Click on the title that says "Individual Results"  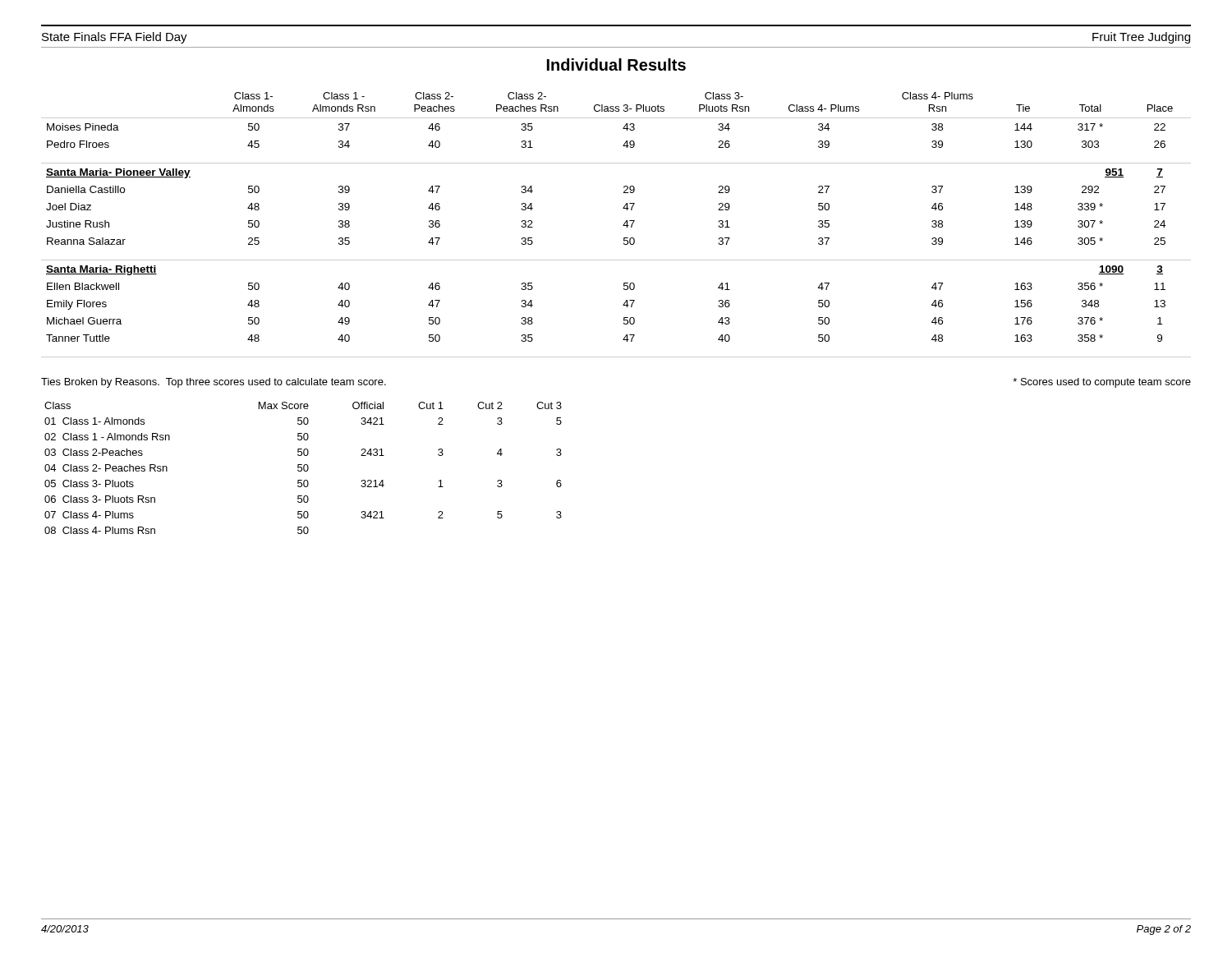[x=616, y=65]
